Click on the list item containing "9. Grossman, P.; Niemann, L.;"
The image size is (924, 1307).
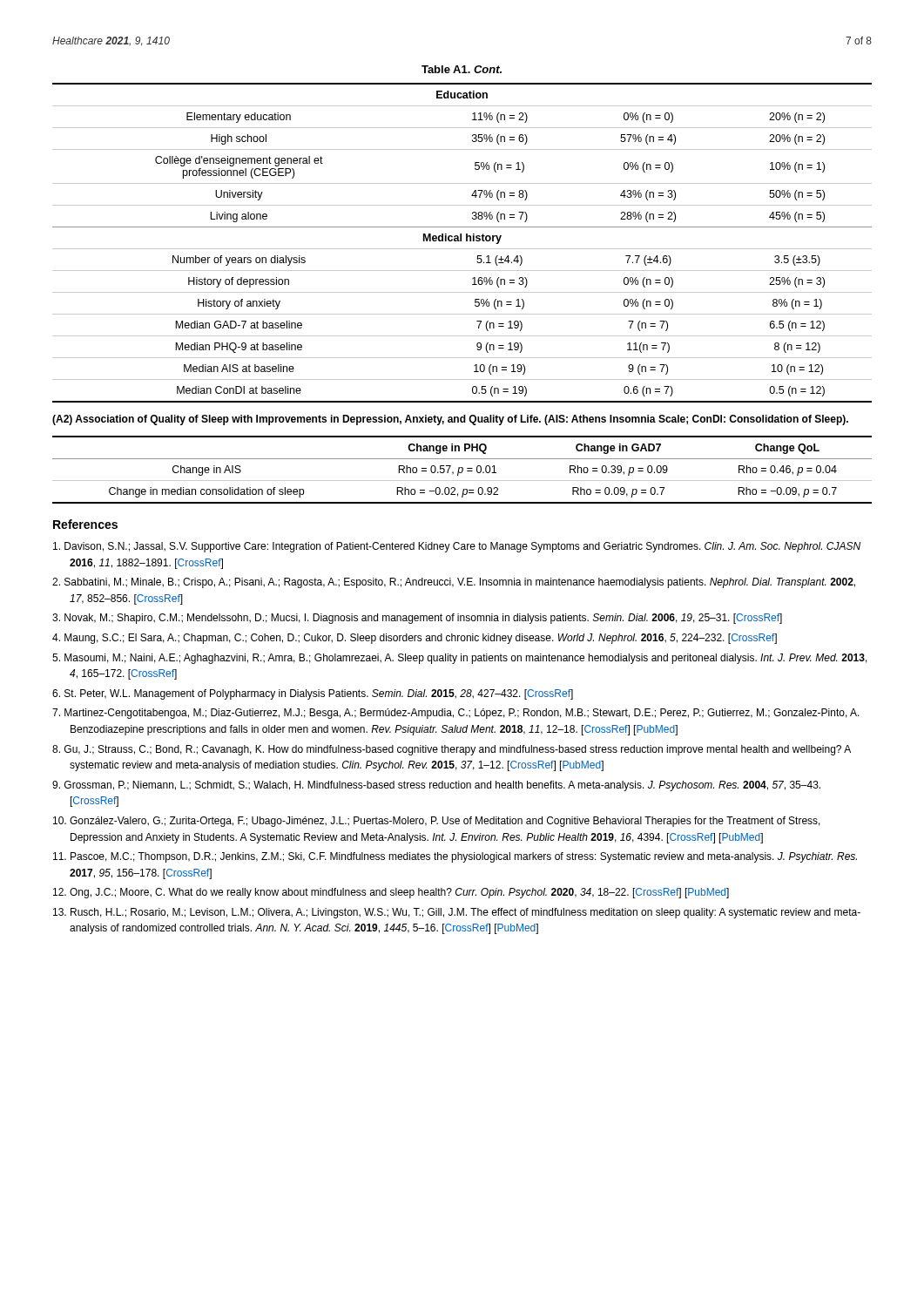(437, 793)
